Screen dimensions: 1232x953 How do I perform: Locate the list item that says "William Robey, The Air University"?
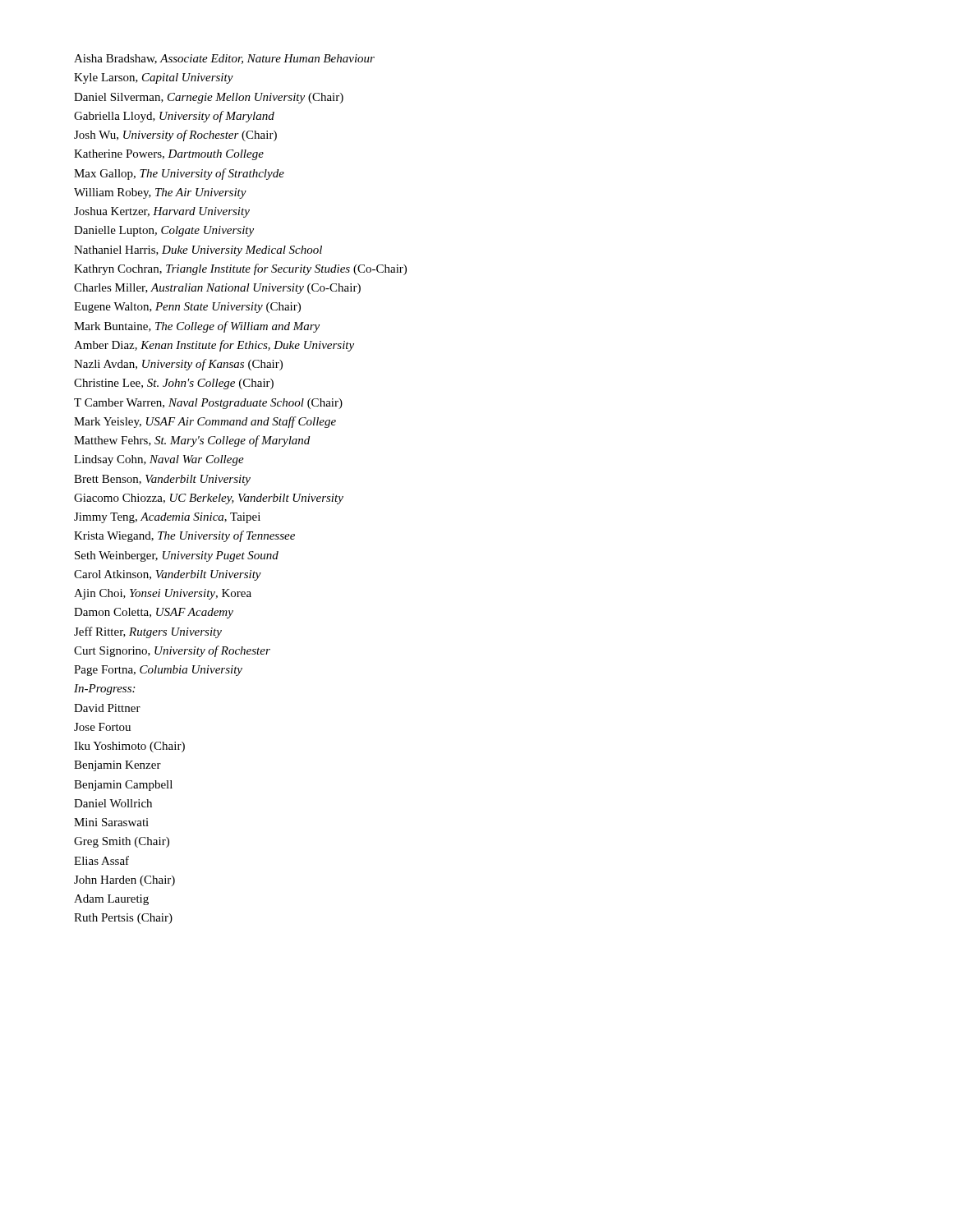pos(160,192)
